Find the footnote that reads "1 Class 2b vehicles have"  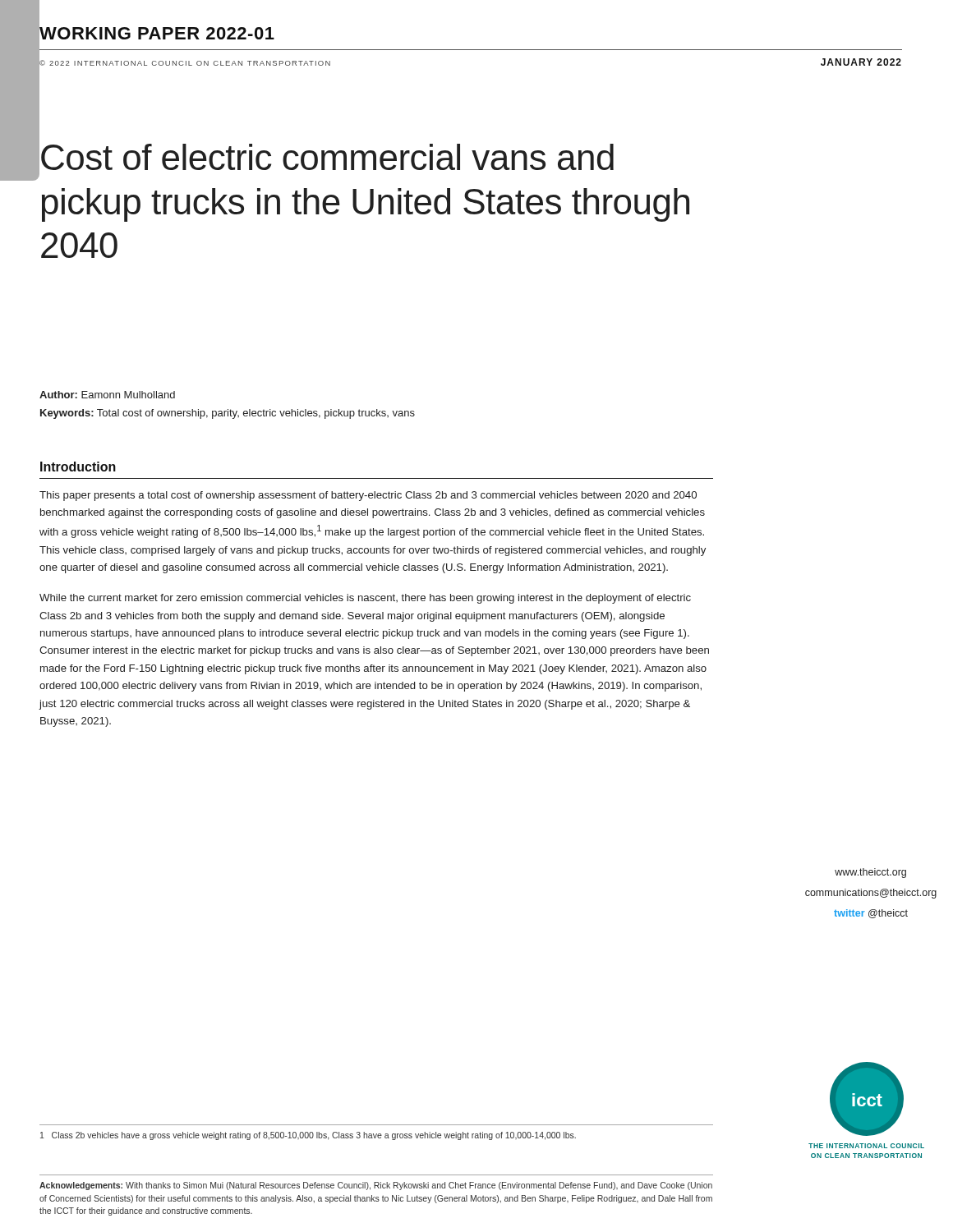(308, 1135)
